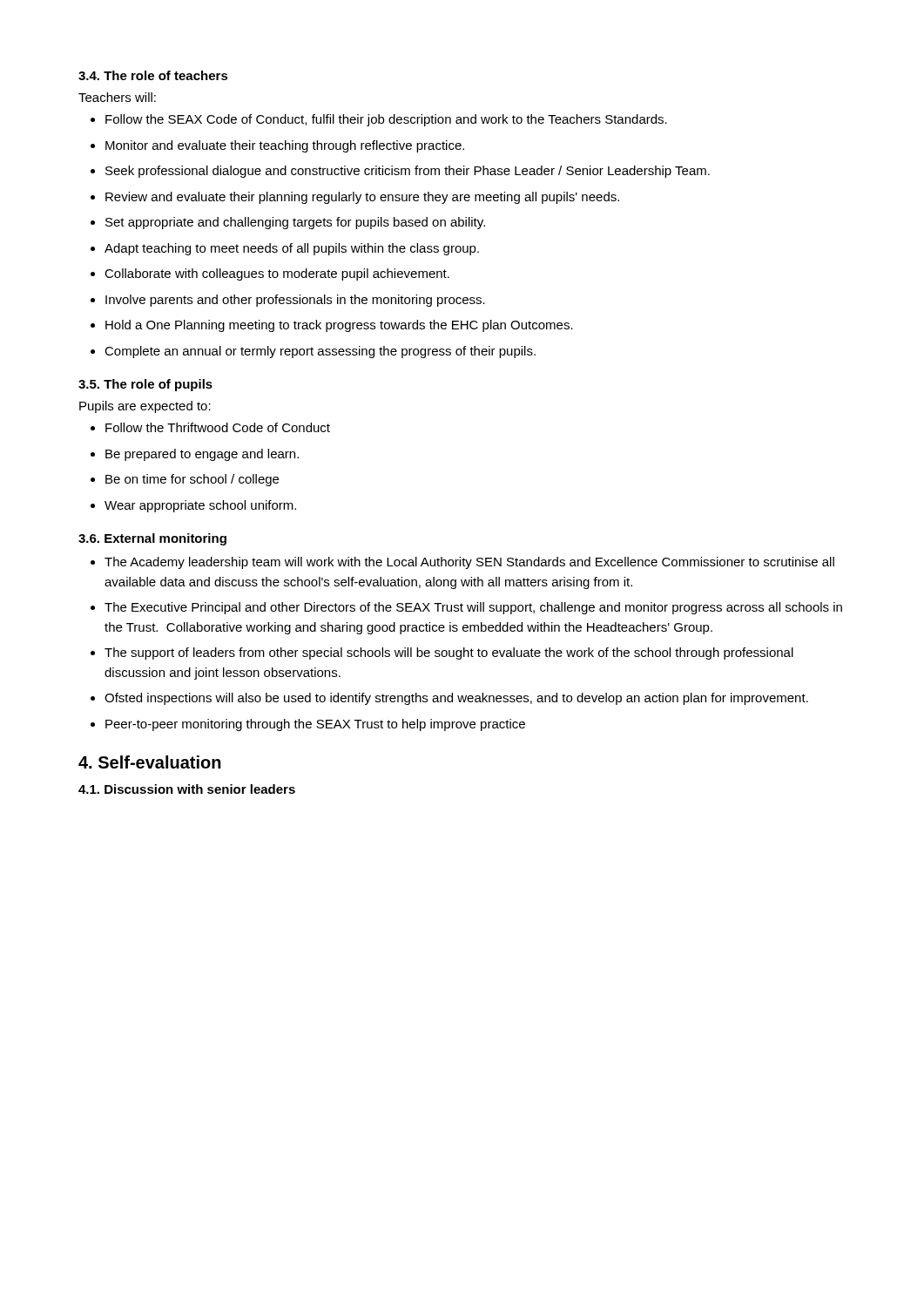The width and height of the screenshot is (924, 1307).
Task: Click on the block starting "Pupils are expected to:"
Action: [145, 406]
